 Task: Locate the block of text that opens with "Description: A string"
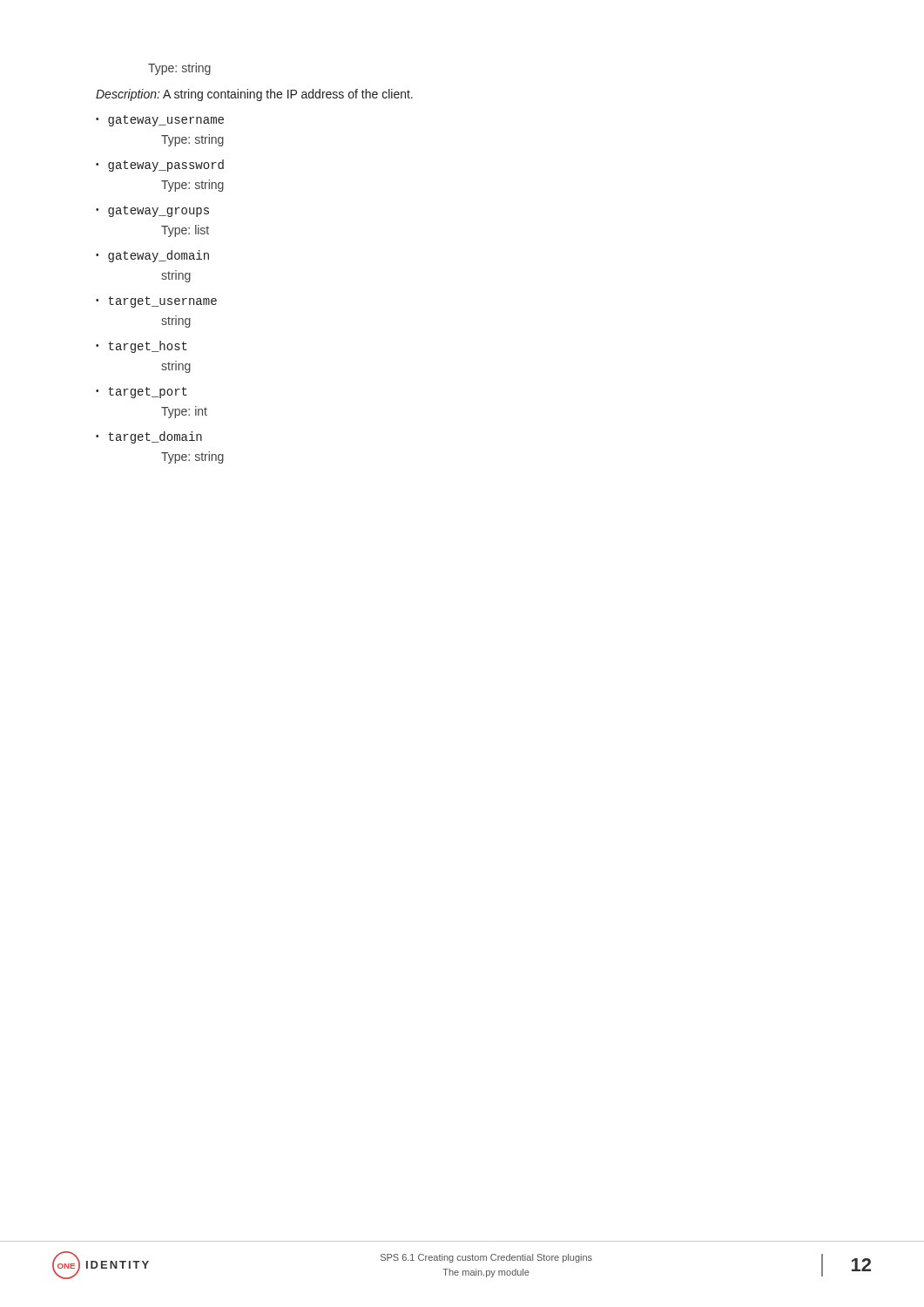click(255, 94)
